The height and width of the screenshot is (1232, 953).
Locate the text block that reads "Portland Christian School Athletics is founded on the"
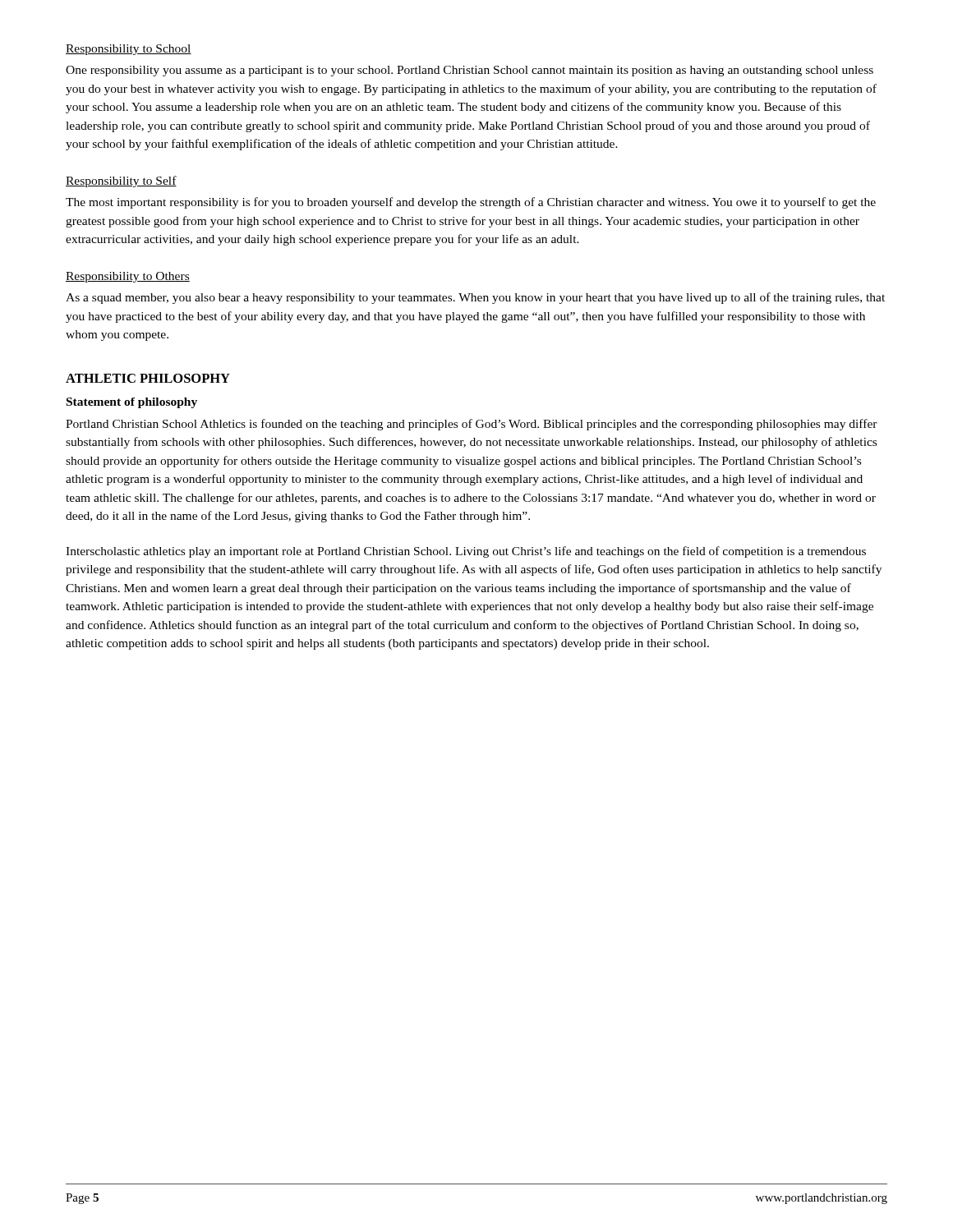coord(472,470)
